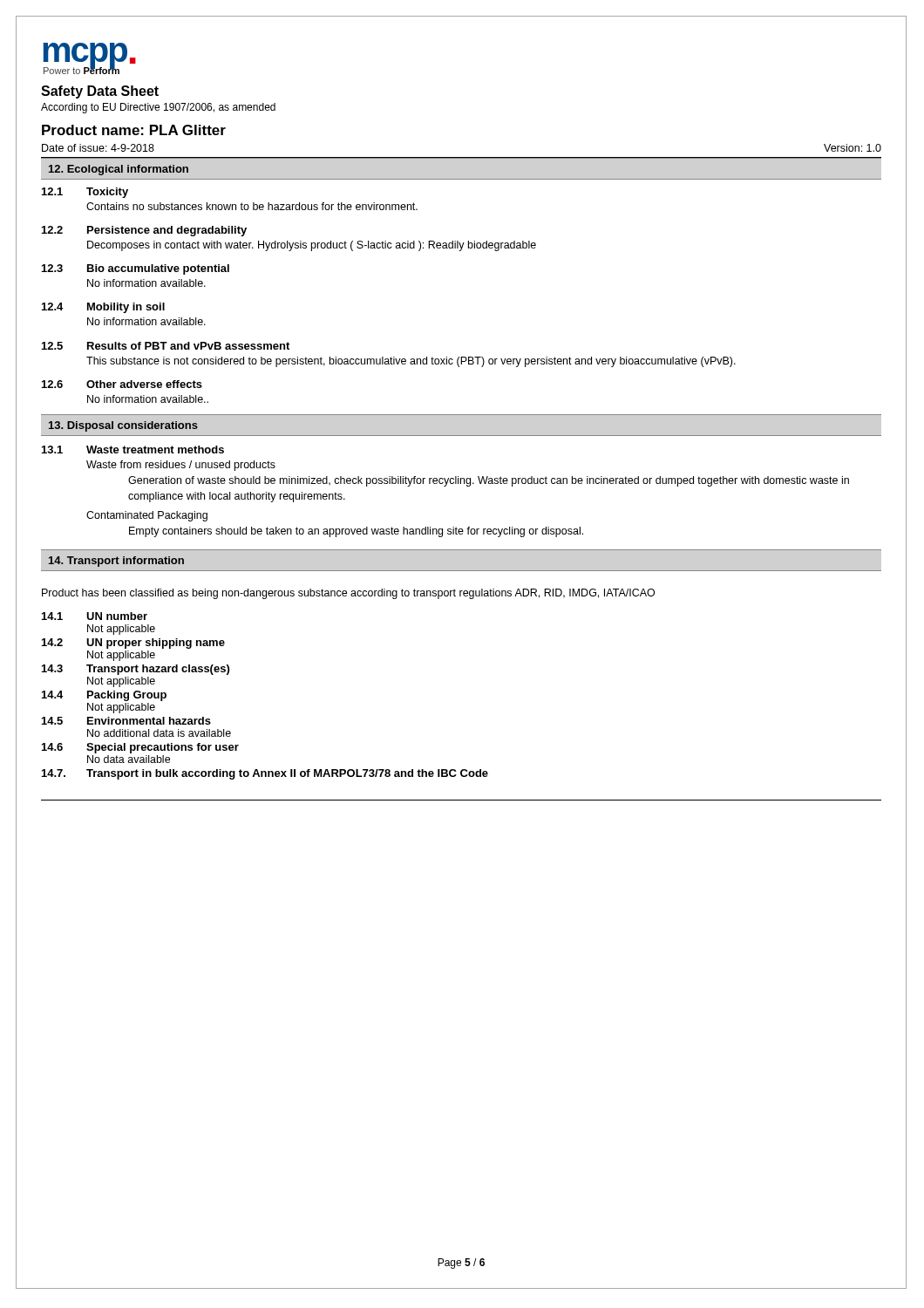The height and width of the screenshot is (1308, 924).
Task: Click on the text starting "6 Other adverse"
Action: [x=122, y=384]
